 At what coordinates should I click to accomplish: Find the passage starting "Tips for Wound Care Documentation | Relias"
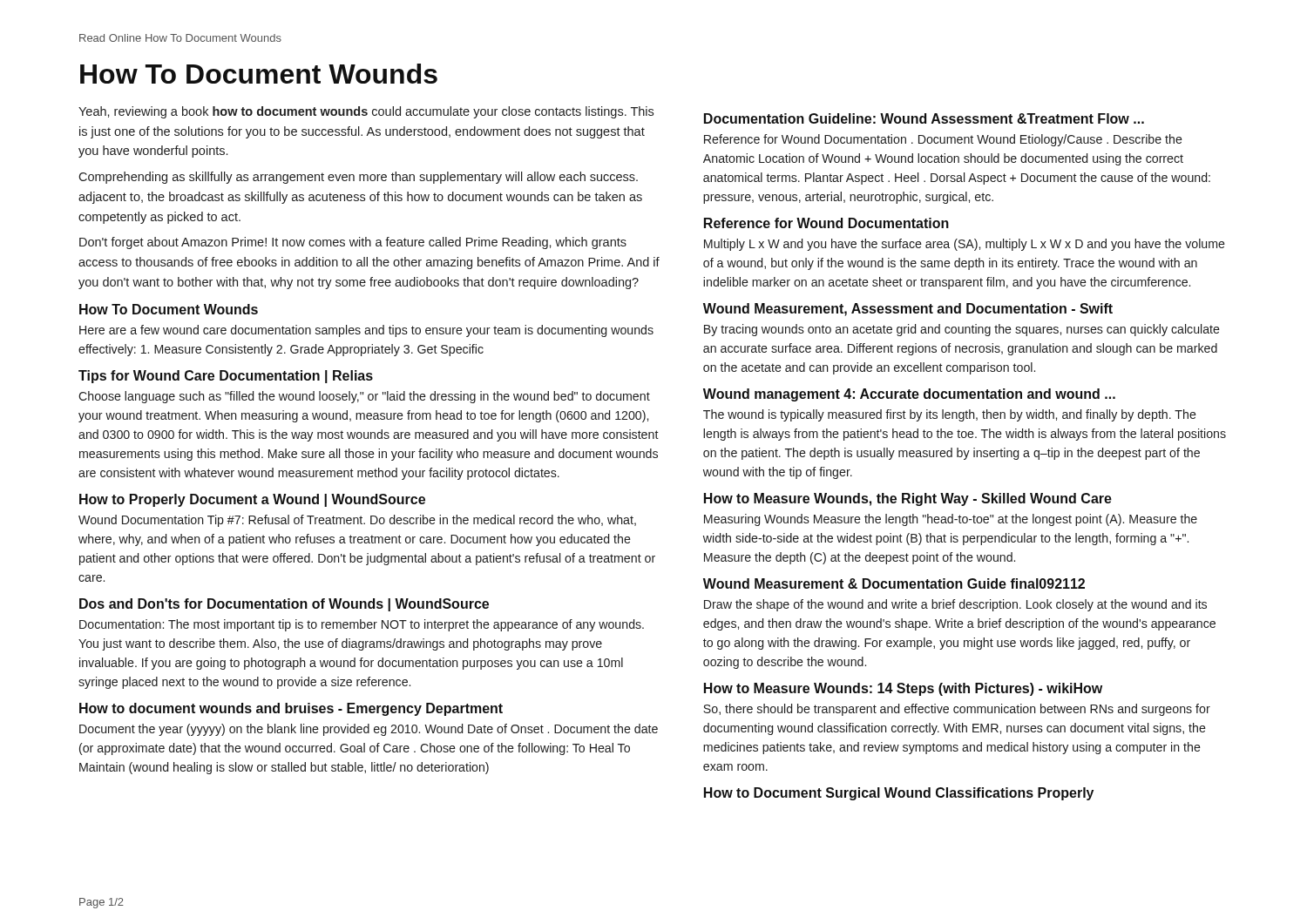point(226,375)
